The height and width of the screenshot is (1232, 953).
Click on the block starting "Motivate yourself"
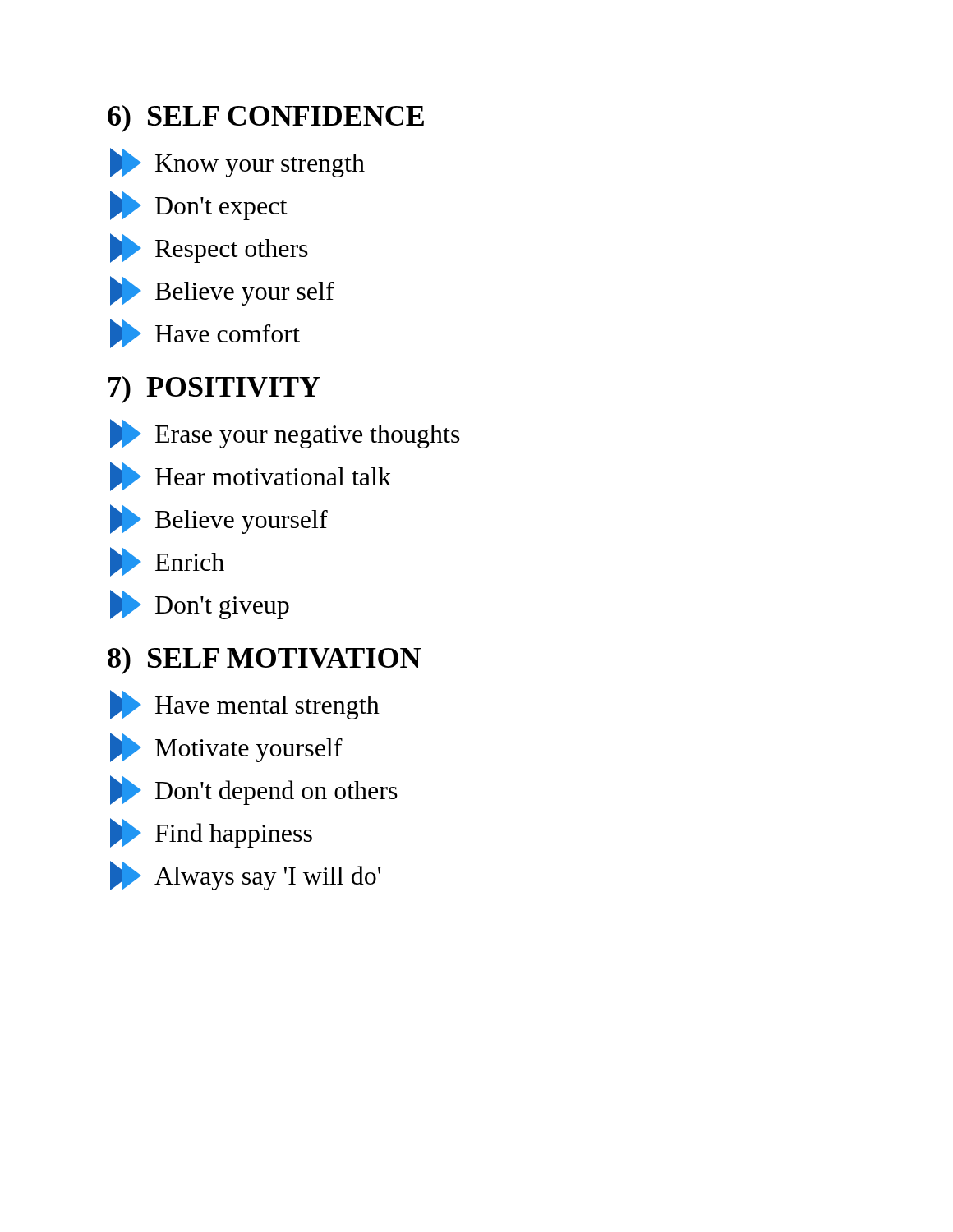coord(224,747)
